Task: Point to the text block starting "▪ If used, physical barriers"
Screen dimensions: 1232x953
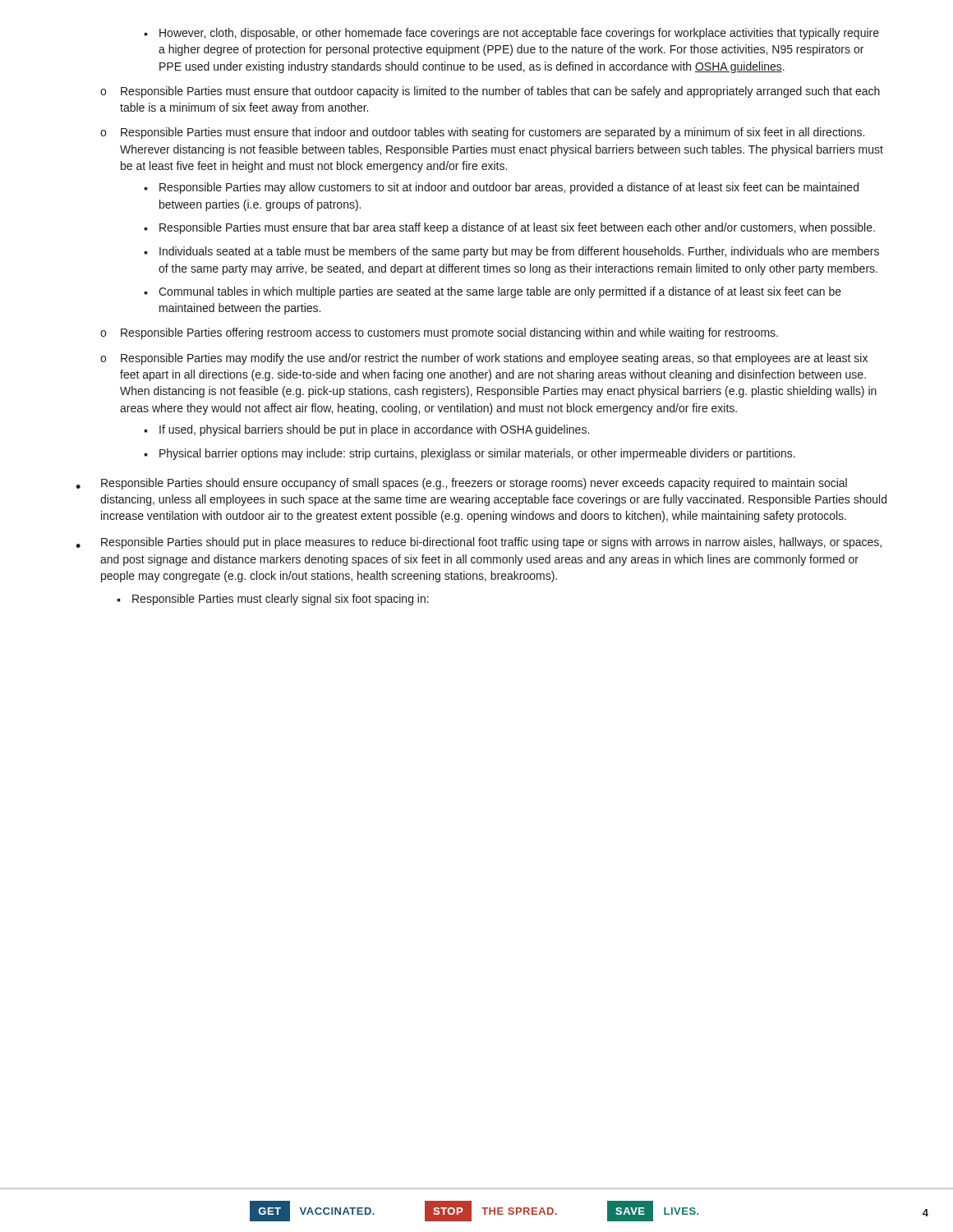Action: [x=367, y=430]
